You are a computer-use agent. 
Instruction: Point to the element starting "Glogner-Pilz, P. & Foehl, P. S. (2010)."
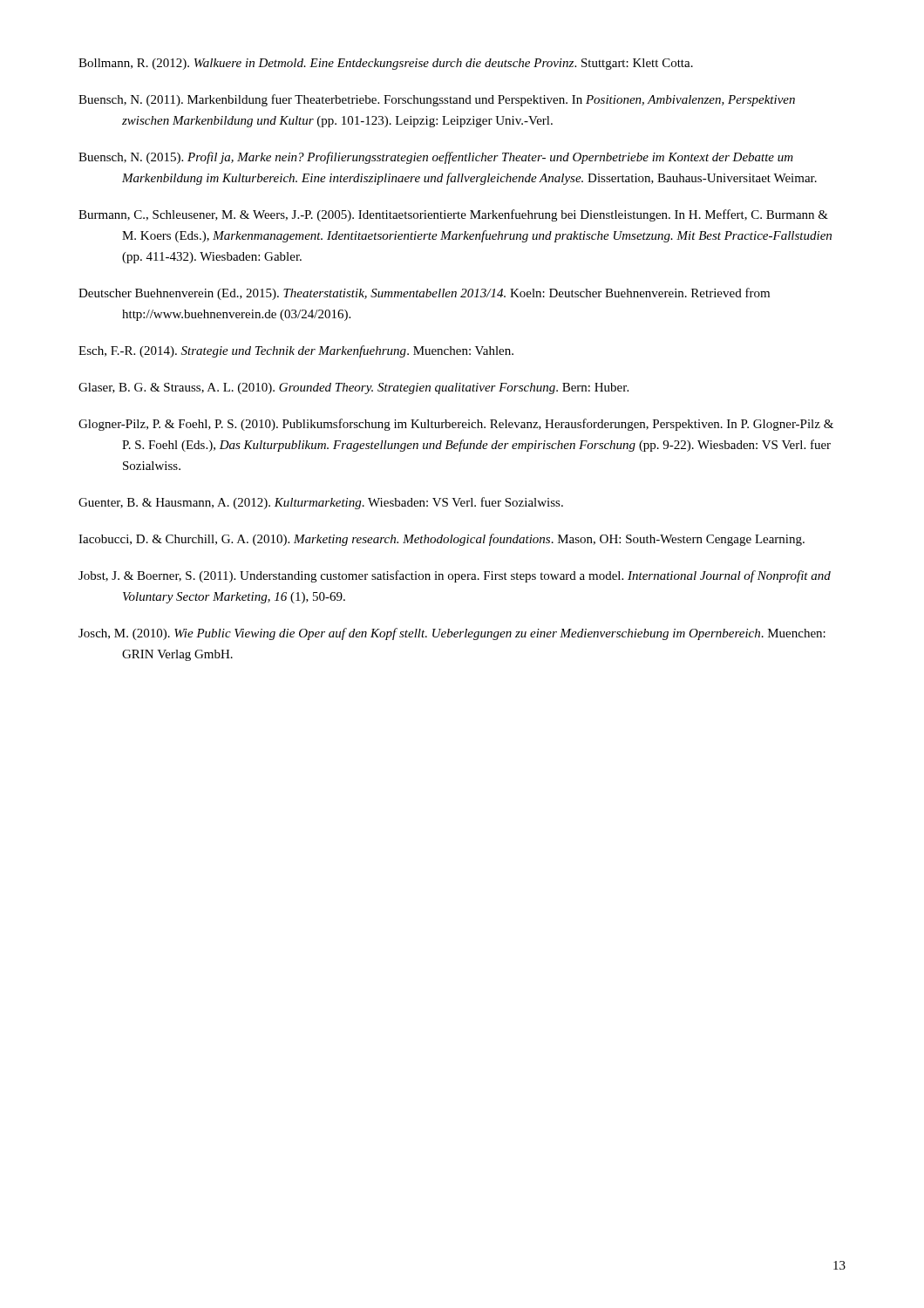tap(456, 445)
